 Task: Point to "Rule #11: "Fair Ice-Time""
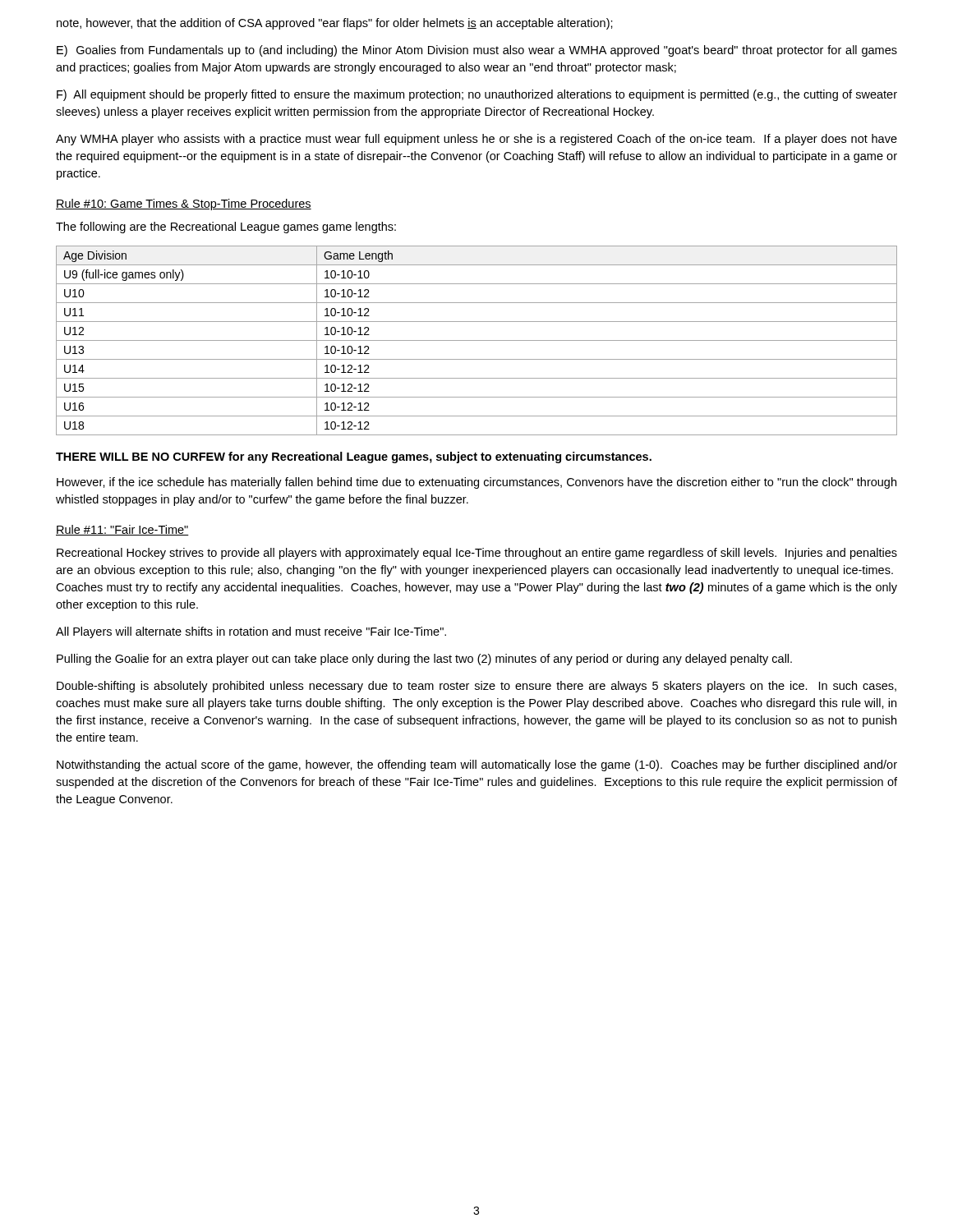(122, 530)
